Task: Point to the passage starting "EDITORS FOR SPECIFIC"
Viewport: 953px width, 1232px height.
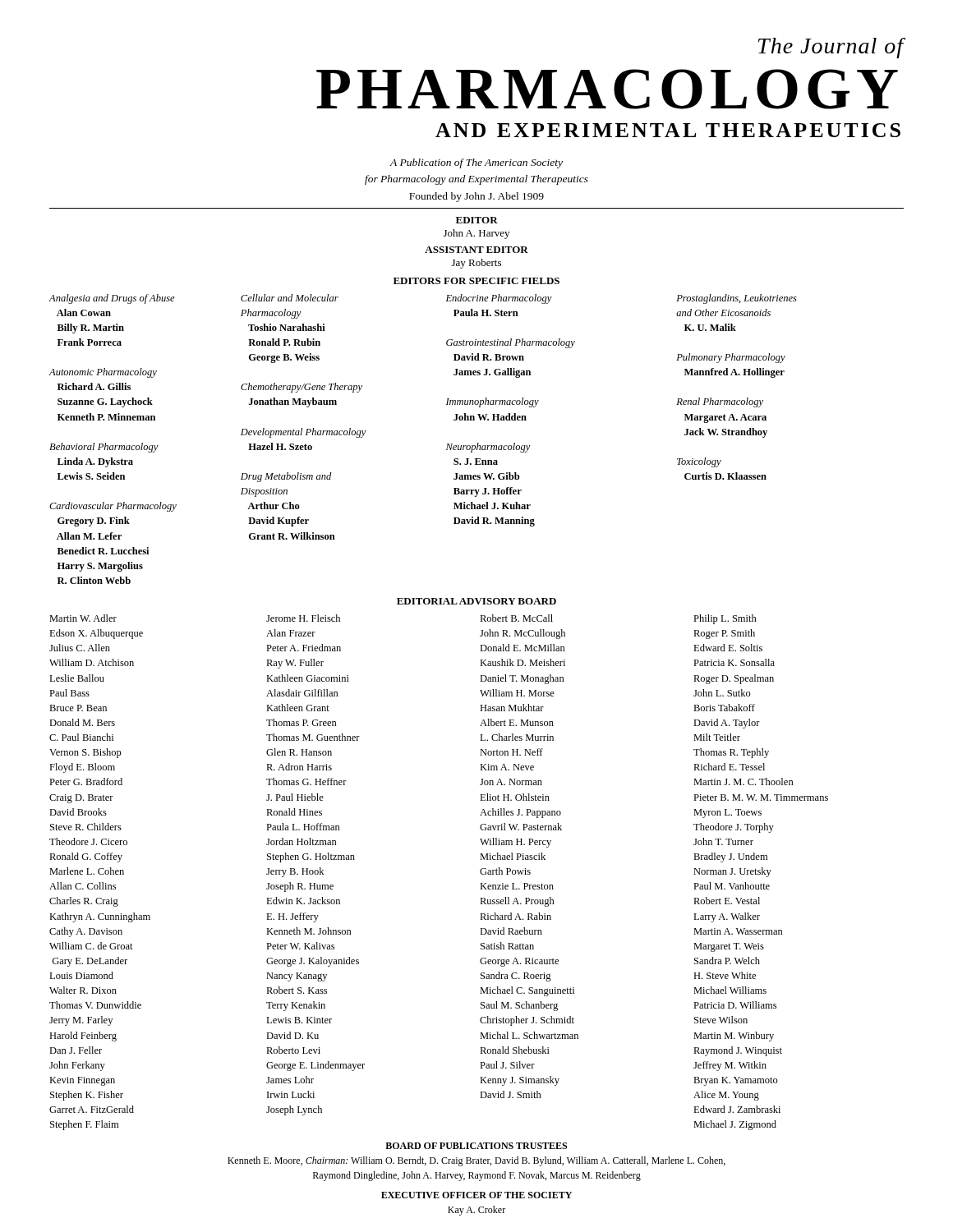Action: (476, 280)
